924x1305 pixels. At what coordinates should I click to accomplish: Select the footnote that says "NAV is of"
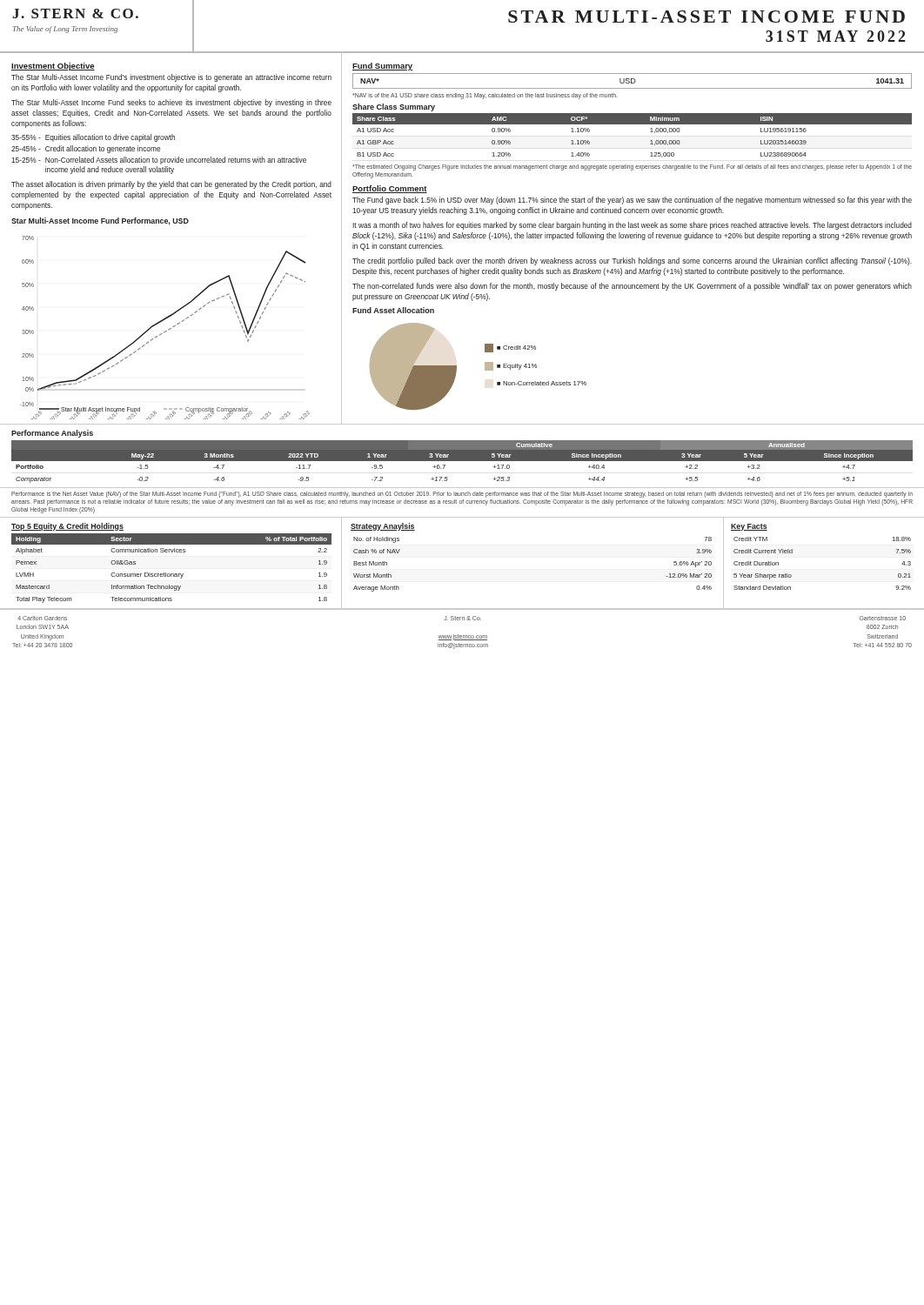pyautogui.click(x=485, y=96)
